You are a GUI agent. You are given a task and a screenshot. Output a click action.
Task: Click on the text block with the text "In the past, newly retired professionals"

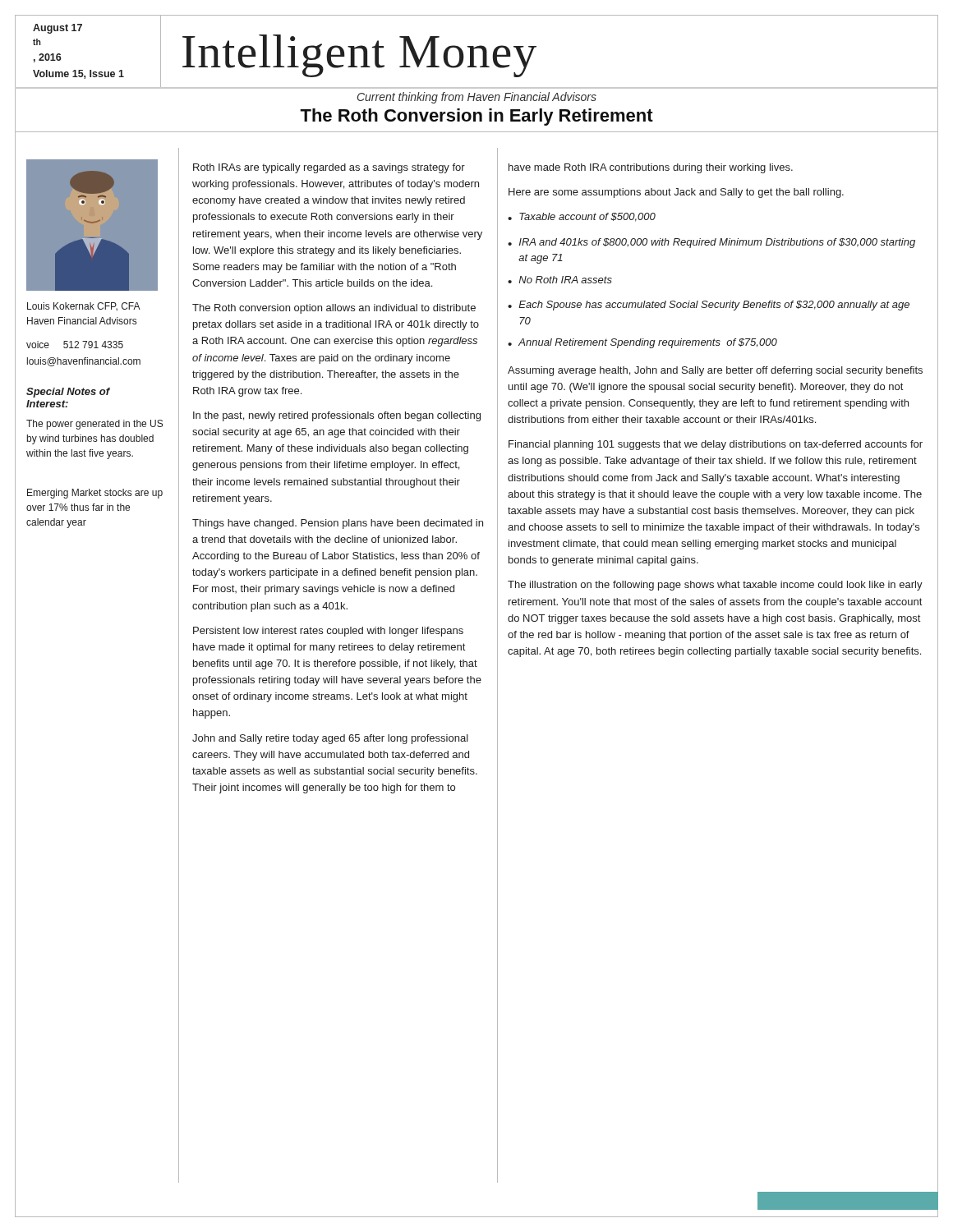coord(338,457)
